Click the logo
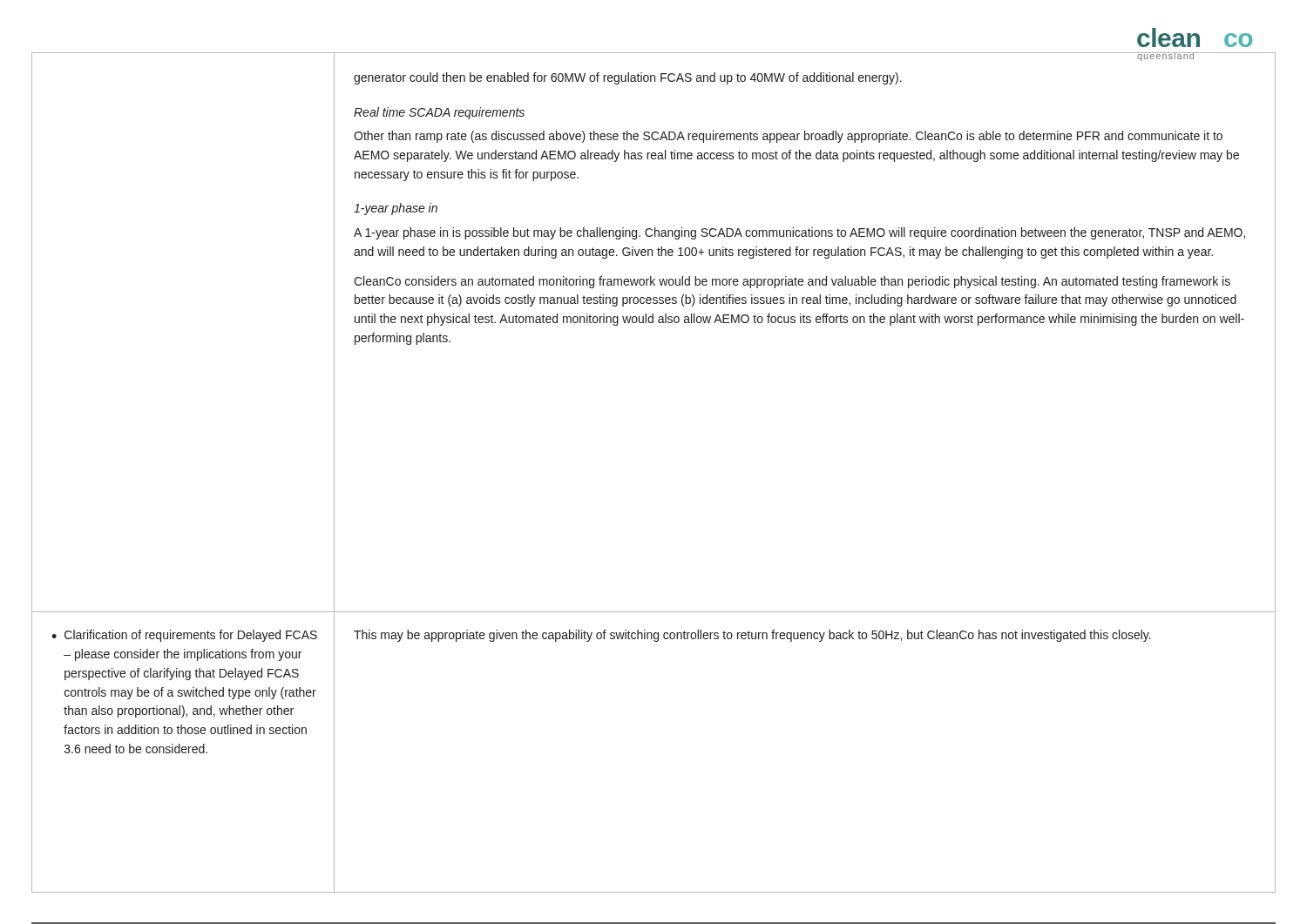Viewport: 1307px width, 924px height. pyautogui.click(x=1206, y=38)
